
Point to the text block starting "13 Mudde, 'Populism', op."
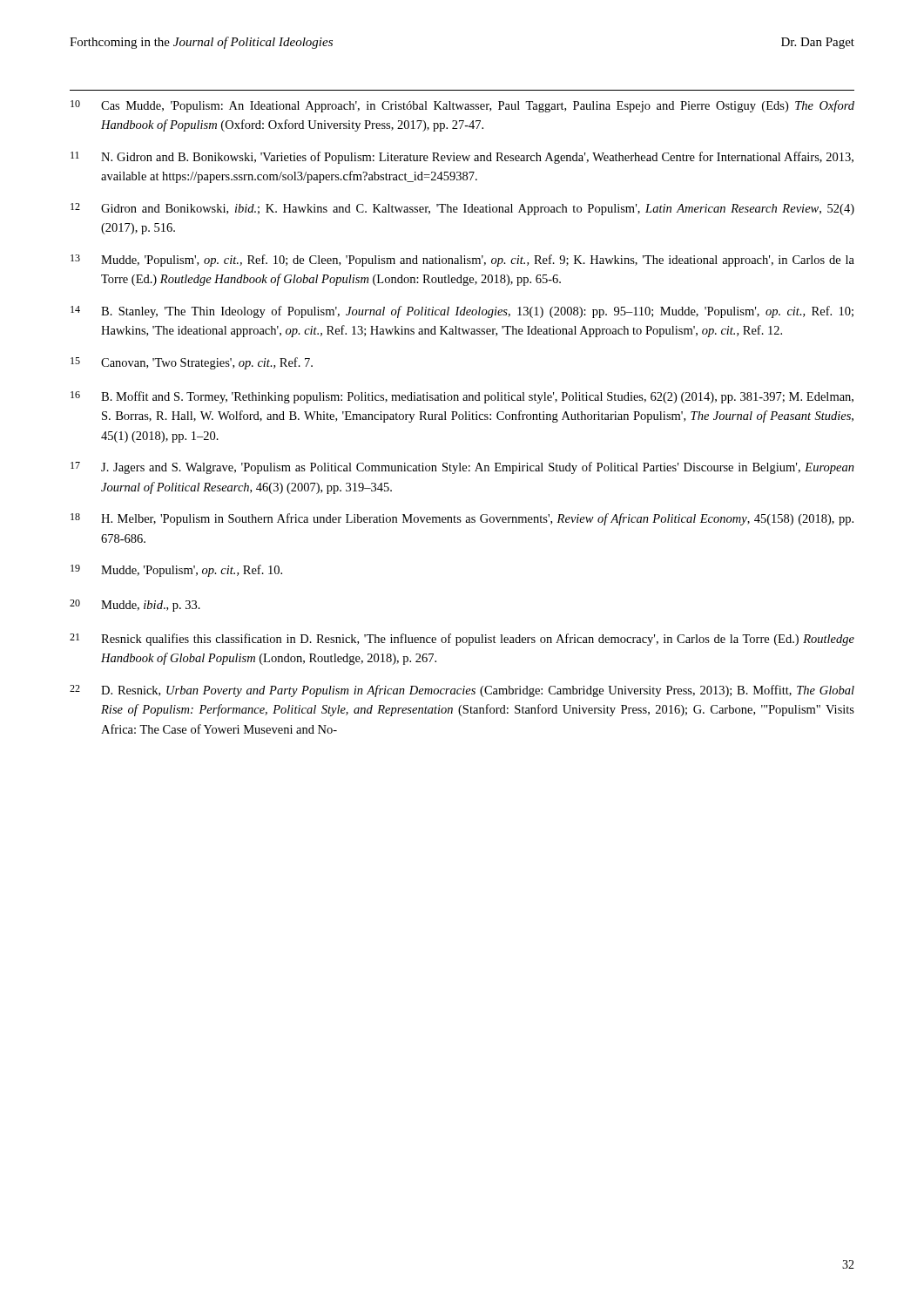pyautogui.click(x=462, y=270)
